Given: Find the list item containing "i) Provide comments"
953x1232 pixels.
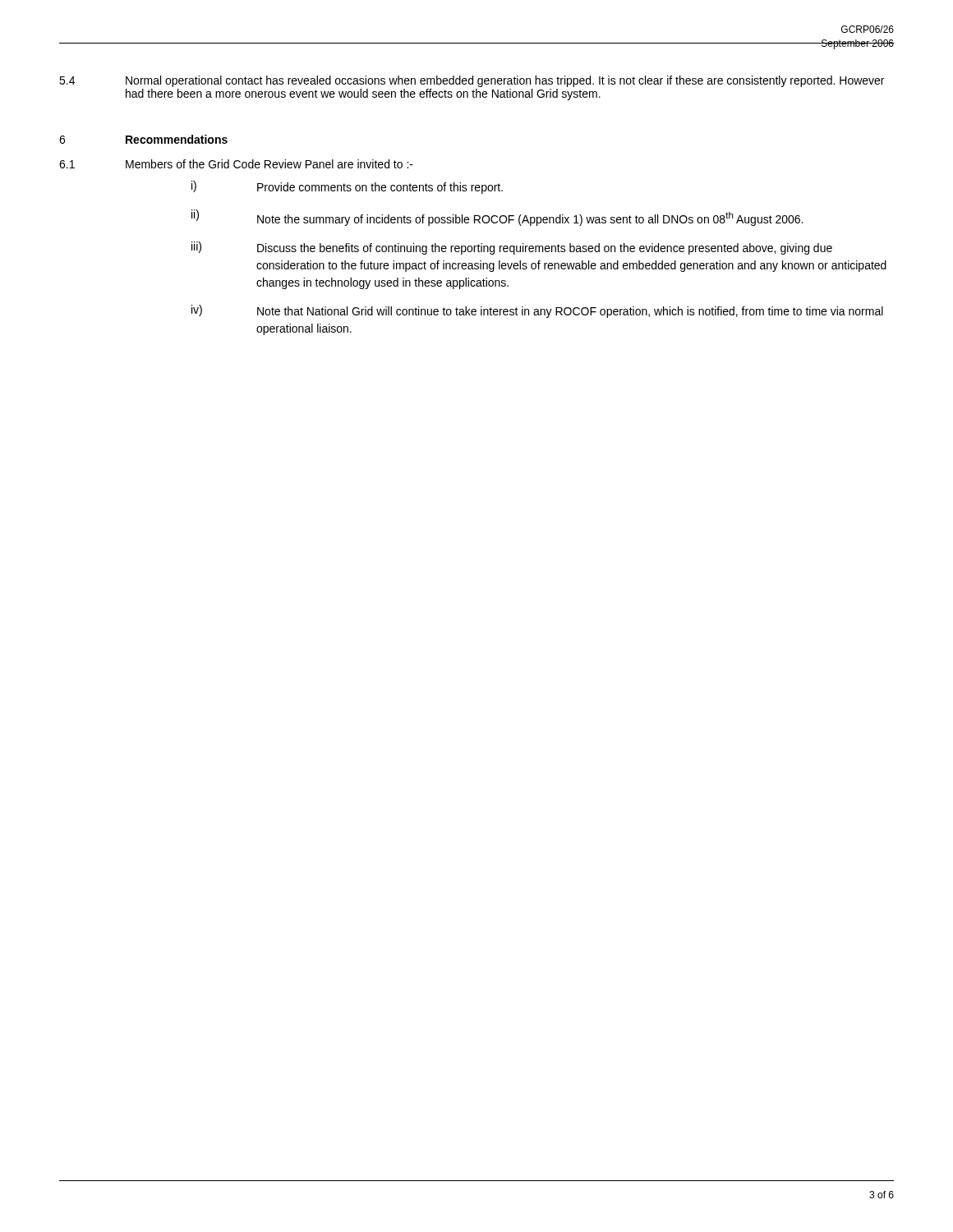Looking at the screenshot, I should [x=347, y=187].
